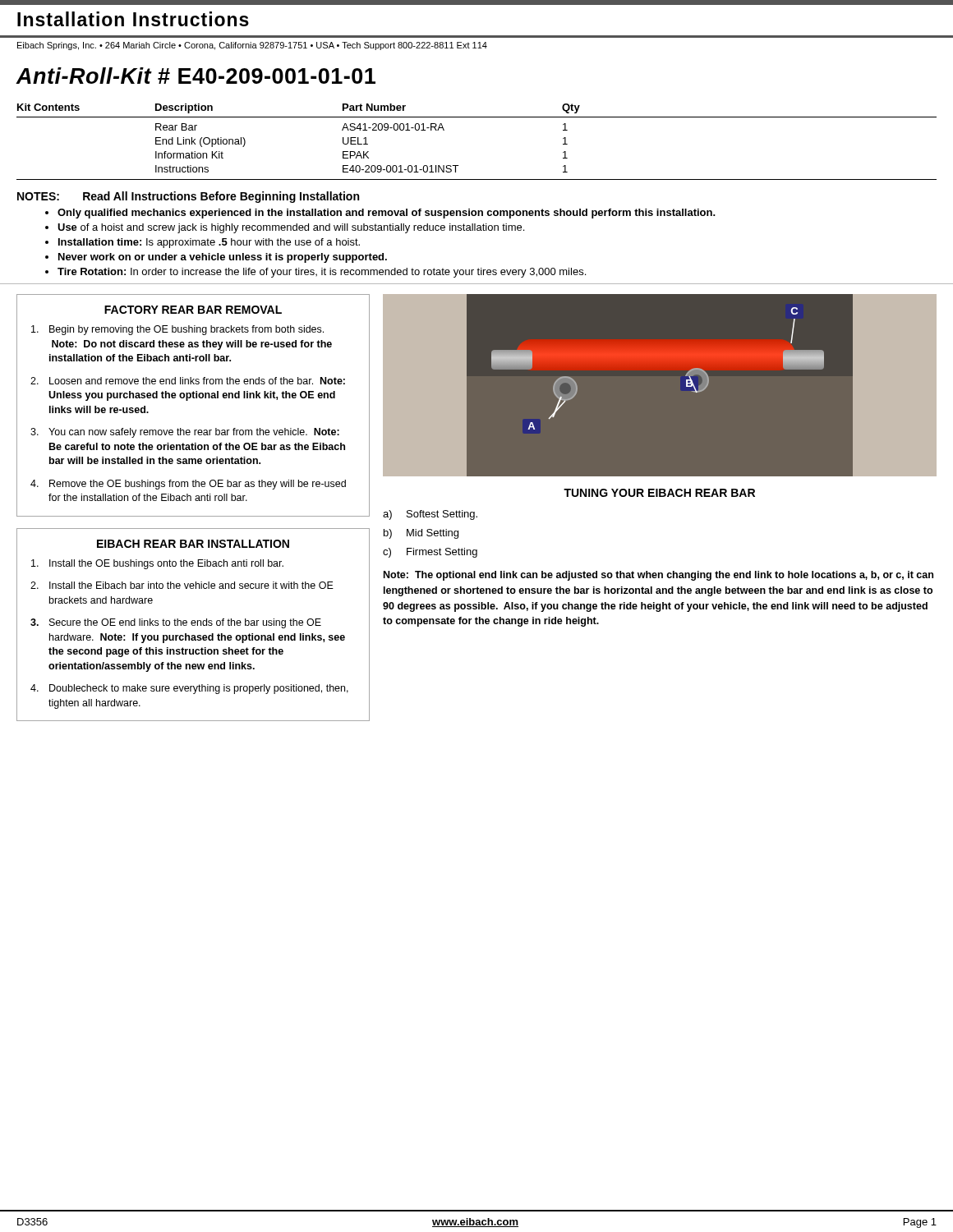Locate the passage starting "3. You can now"
953x1232 pixels.
click(x=193, y=447)
